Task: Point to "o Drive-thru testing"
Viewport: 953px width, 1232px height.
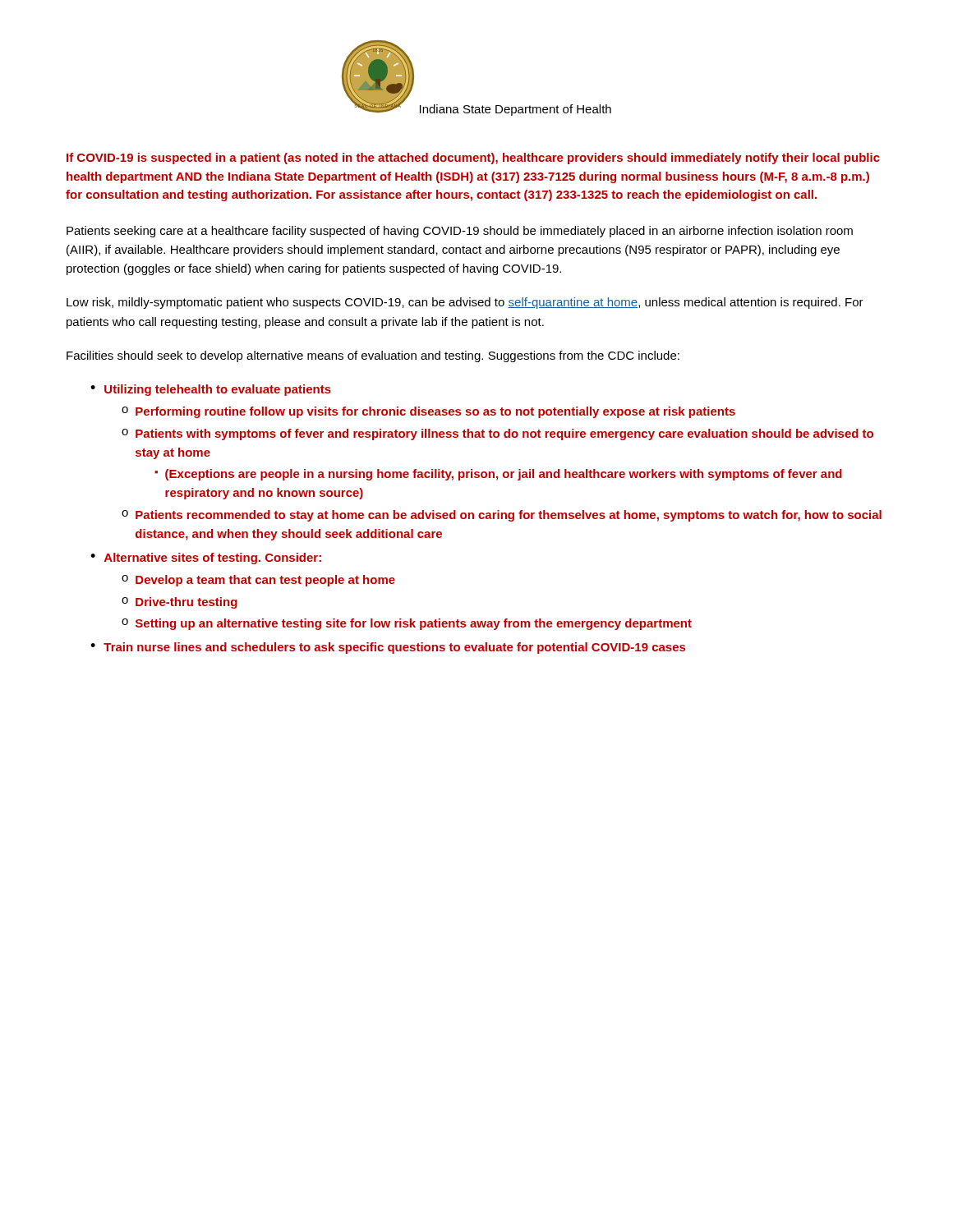Action: coord(180,601)
